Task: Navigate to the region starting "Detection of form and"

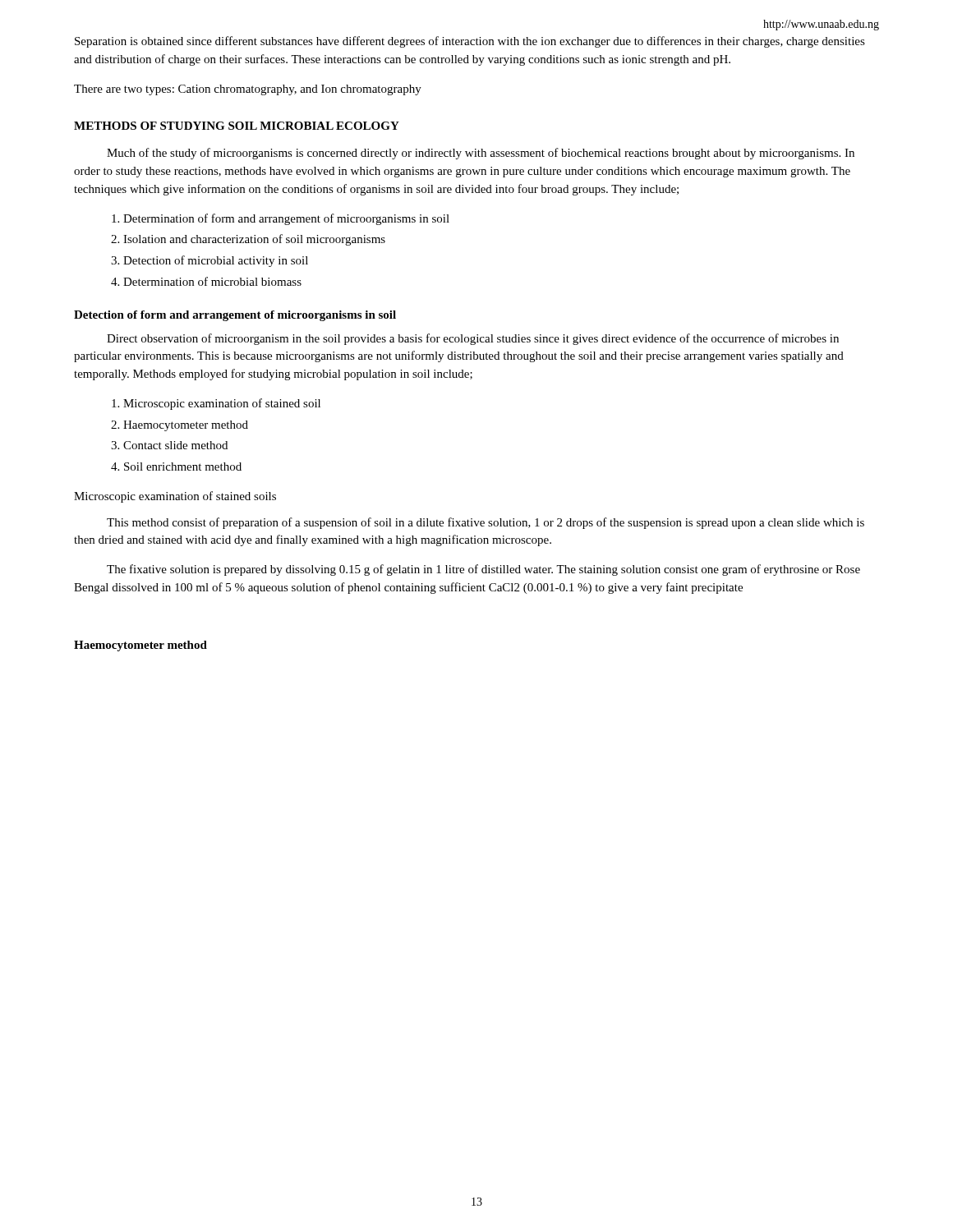Action: (235, 314)
